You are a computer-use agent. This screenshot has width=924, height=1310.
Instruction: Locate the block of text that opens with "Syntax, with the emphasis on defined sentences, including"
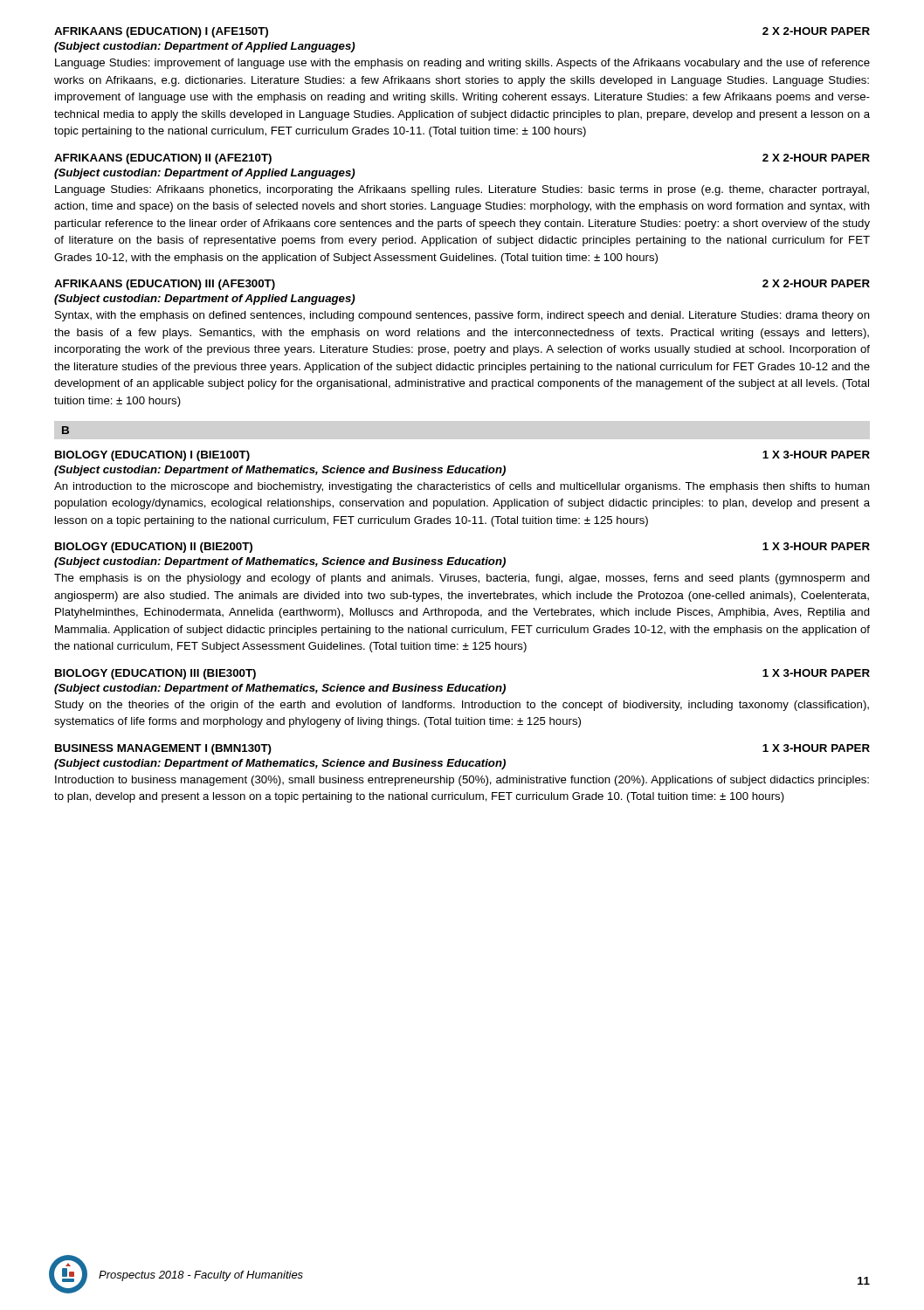(462, 358)
